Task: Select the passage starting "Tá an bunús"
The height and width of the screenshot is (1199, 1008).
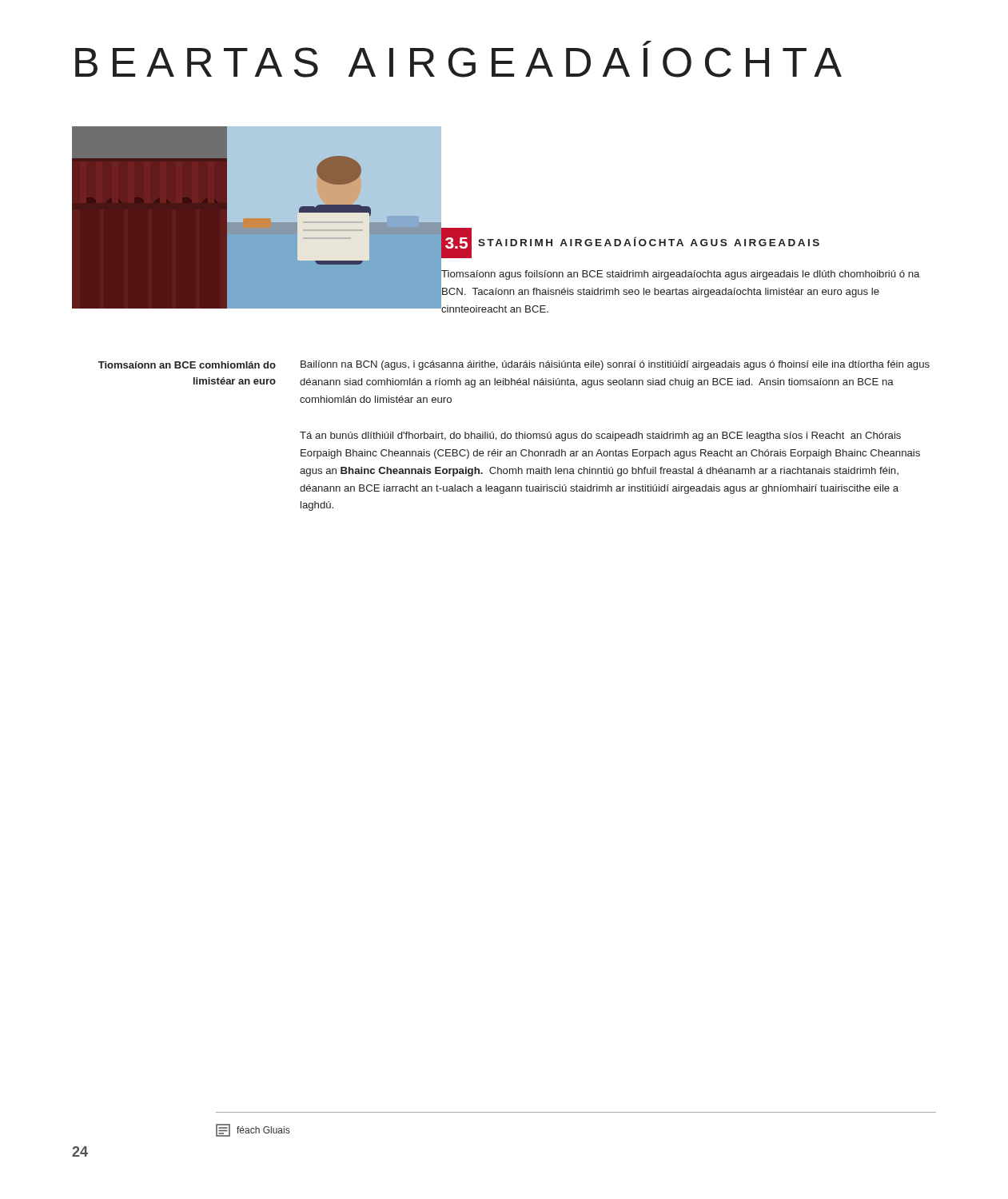Action: coord(610,470)
